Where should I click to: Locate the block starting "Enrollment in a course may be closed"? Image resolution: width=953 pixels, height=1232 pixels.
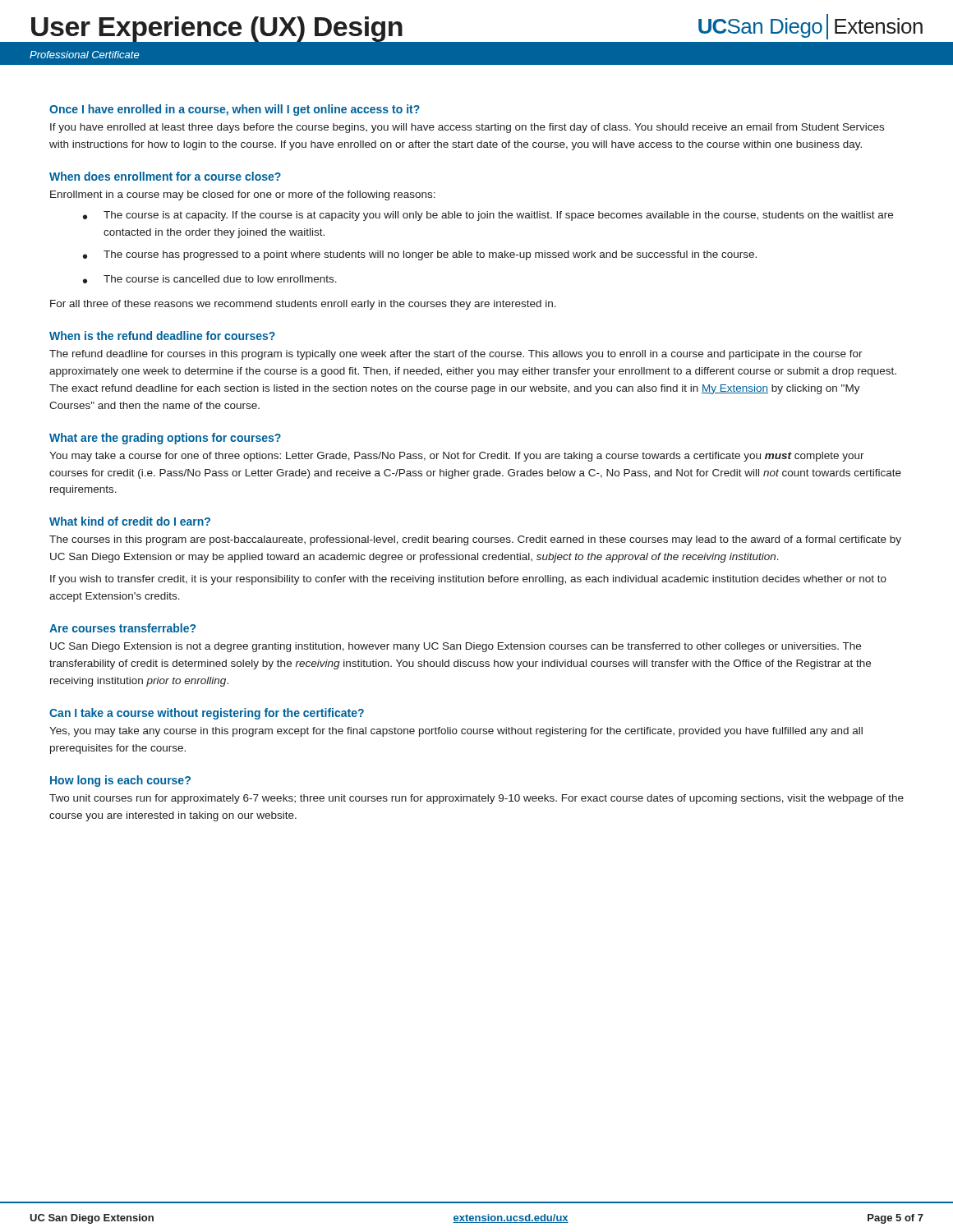point(243,194)
